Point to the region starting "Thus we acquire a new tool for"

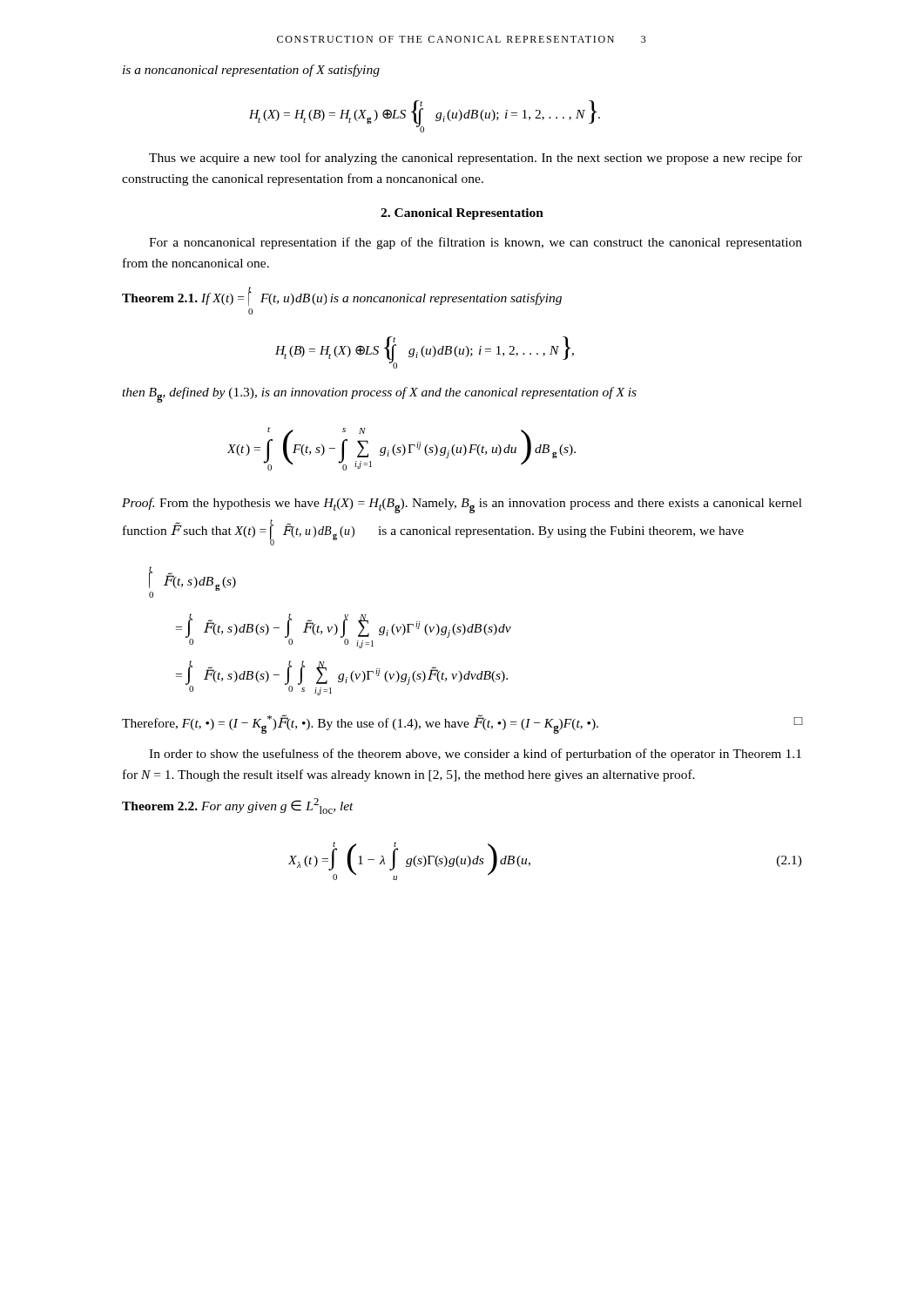coord(462,168)
